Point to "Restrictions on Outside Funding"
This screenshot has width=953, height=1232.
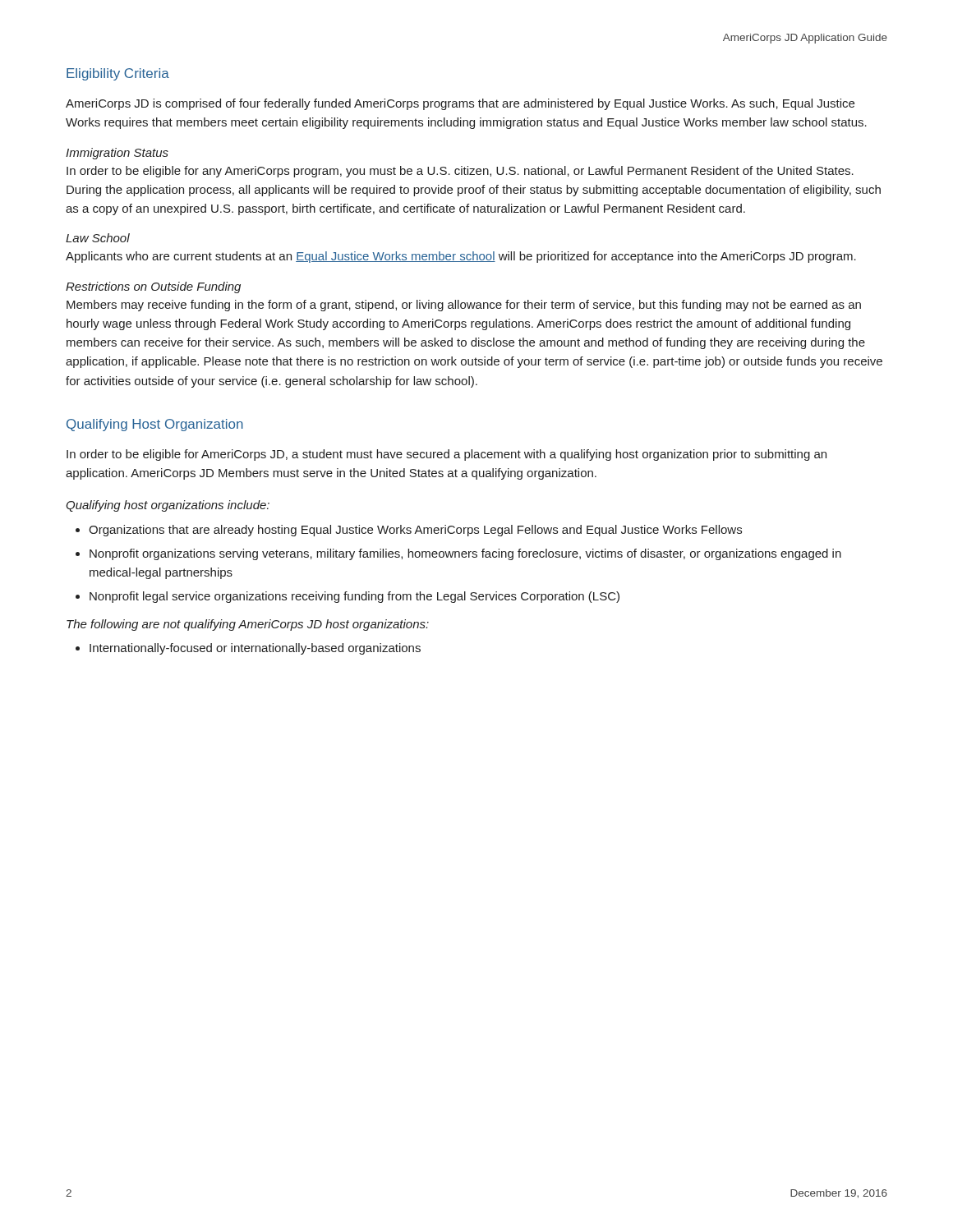click(x=153, y=287)
